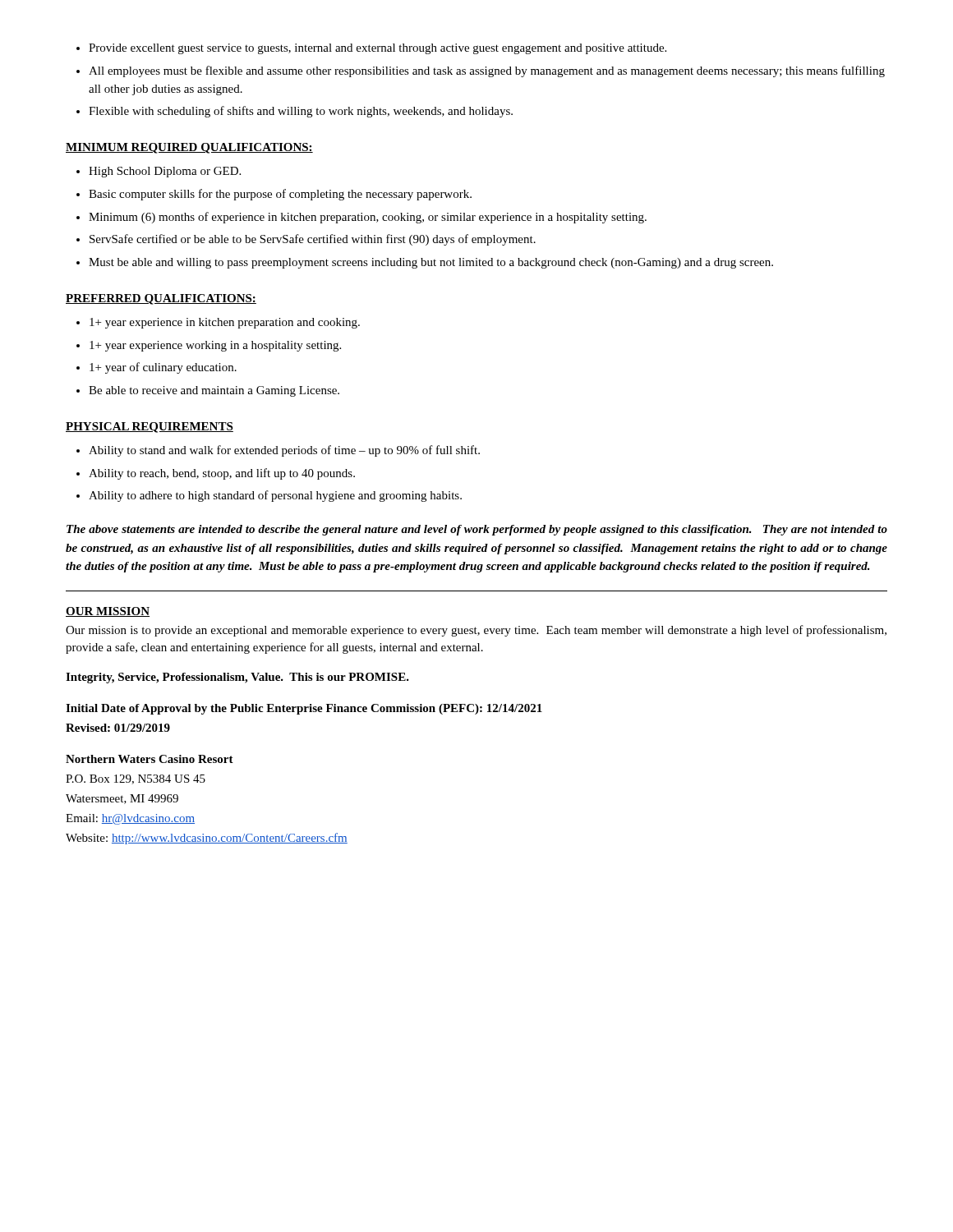Where is the passage that starts "Integrity, Service, Professionalism, Value."?

click(237, 677)
